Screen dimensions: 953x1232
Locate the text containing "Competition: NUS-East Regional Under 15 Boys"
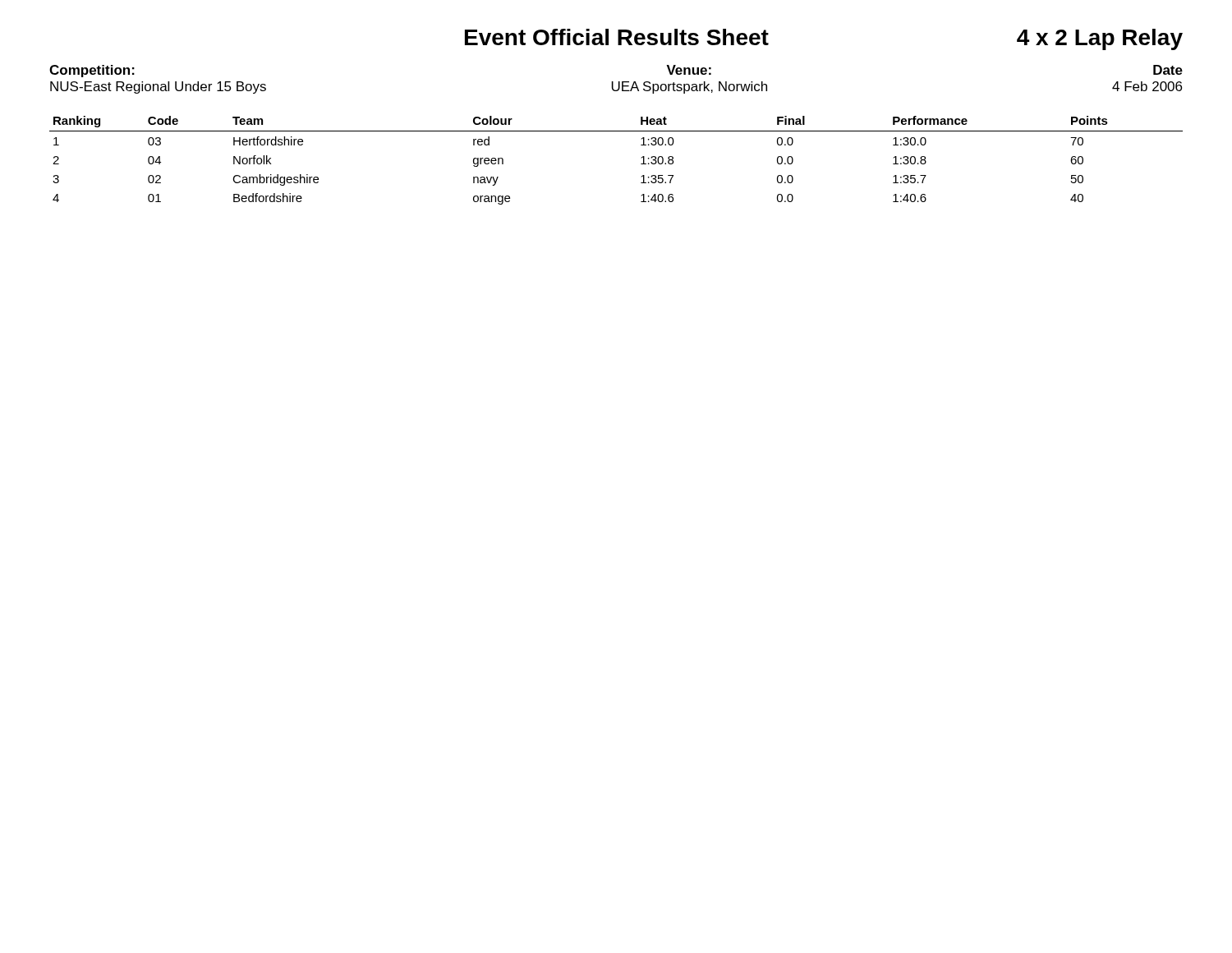pos(158,78)
